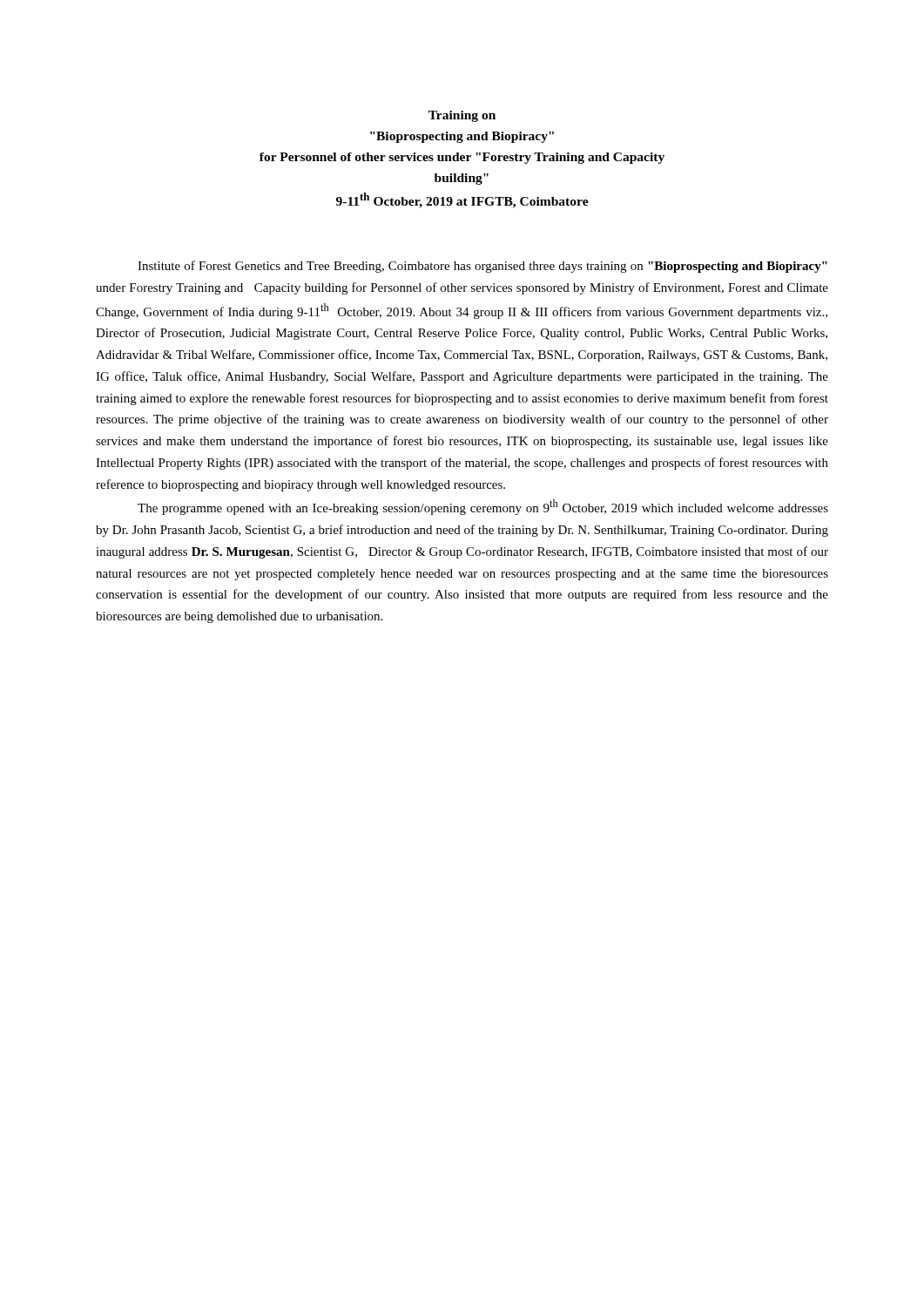Find the region starting "The programme opened with an Ice-breaking session/opening ceremony"
Viewport: 924px width, 1307px height.
pos(462,561)
